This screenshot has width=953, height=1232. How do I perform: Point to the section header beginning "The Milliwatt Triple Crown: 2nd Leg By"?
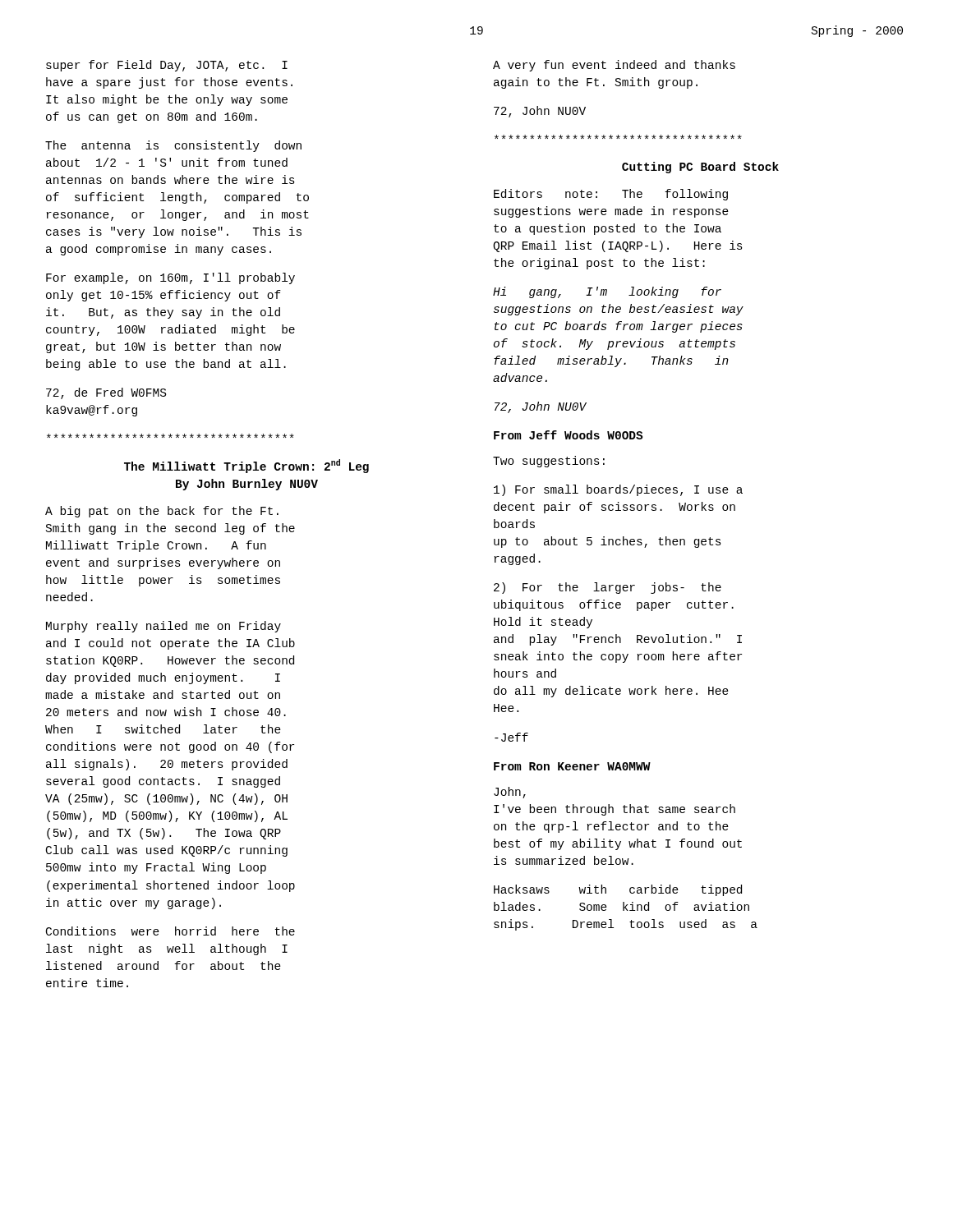click(246, 475)
